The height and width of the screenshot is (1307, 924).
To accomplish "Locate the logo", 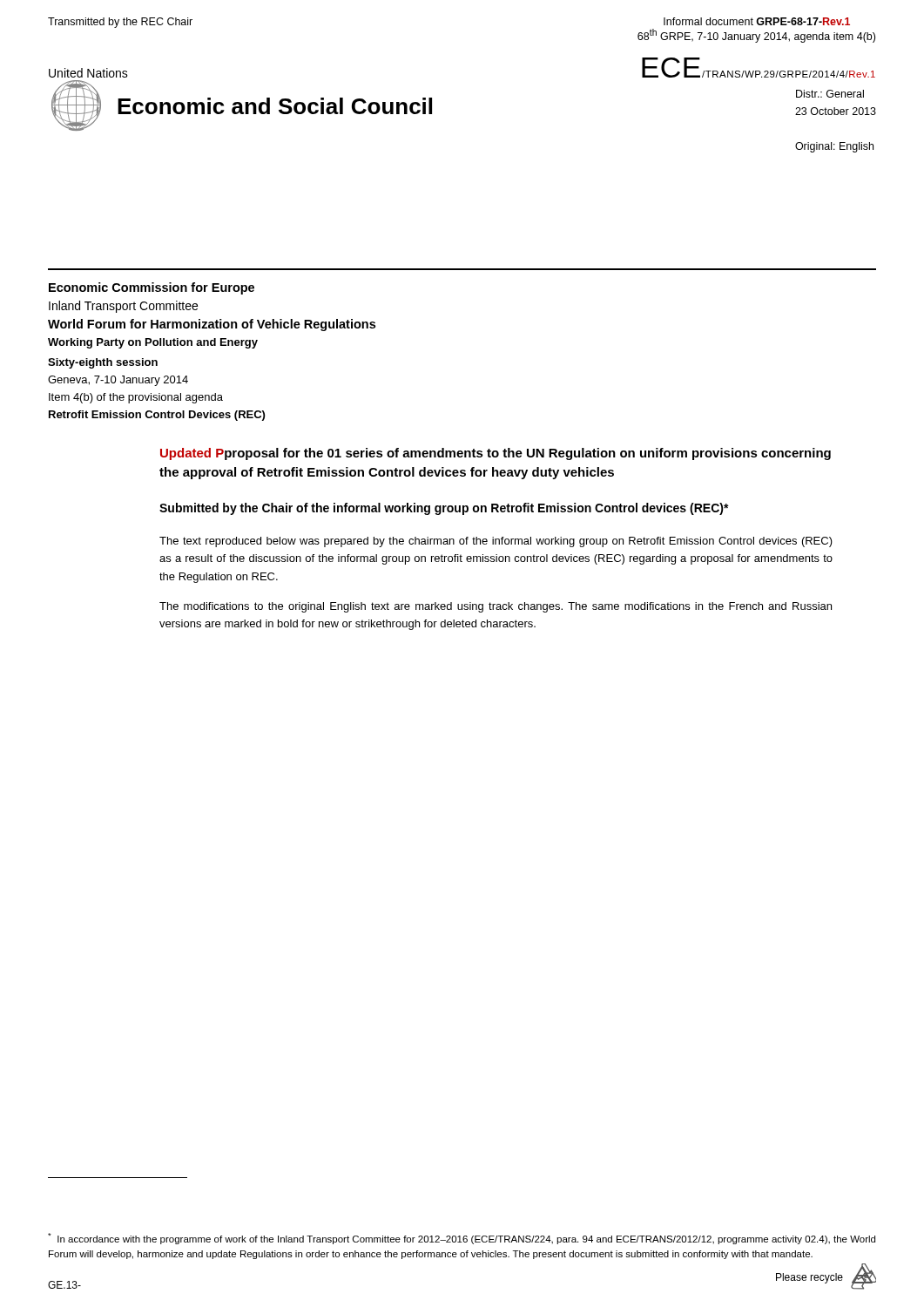I will click(x=76, y=106).
